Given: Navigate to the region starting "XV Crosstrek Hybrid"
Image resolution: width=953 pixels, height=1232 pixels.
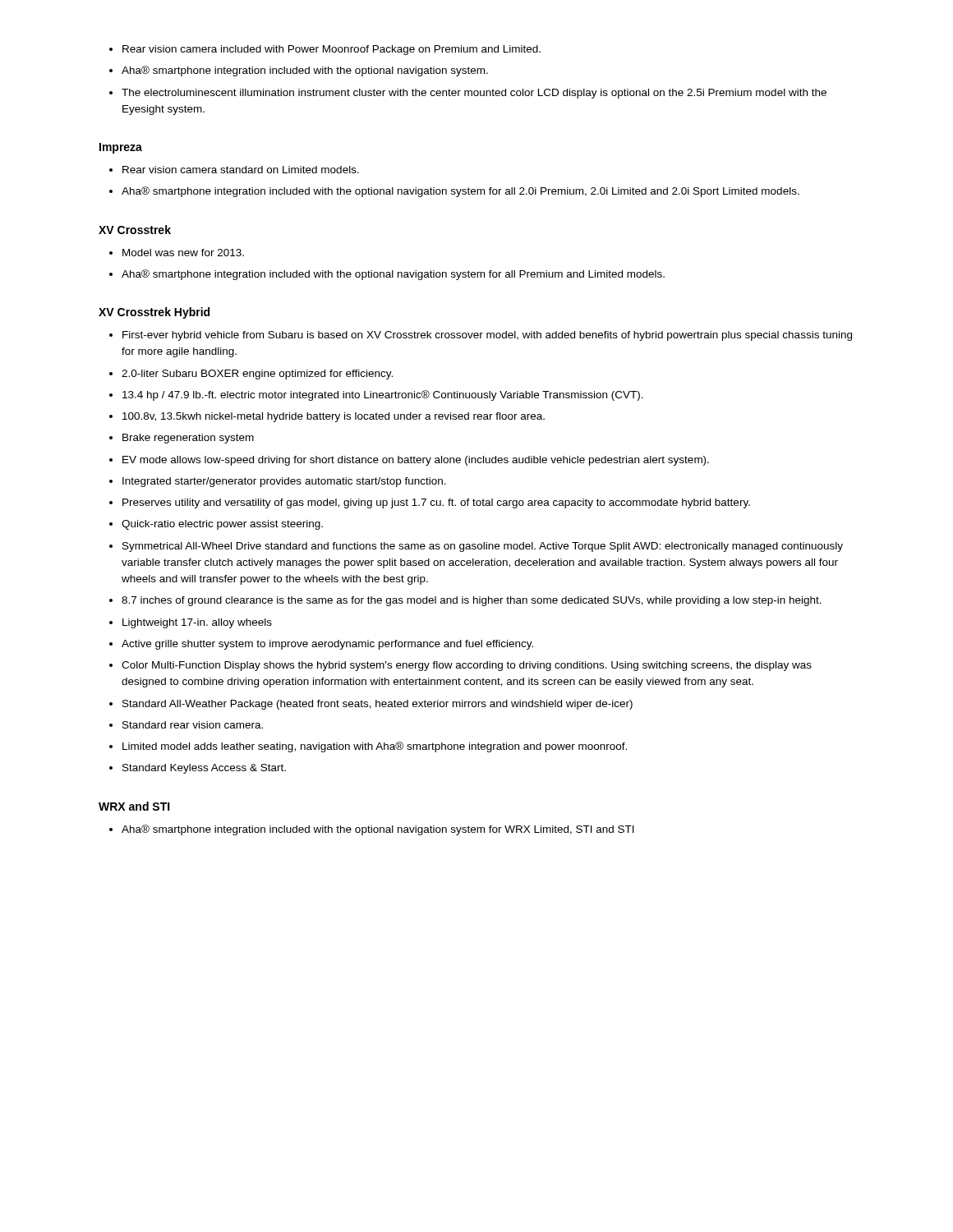Looking at the screenshot, I should pyautogui.click(x=154, y=312).
